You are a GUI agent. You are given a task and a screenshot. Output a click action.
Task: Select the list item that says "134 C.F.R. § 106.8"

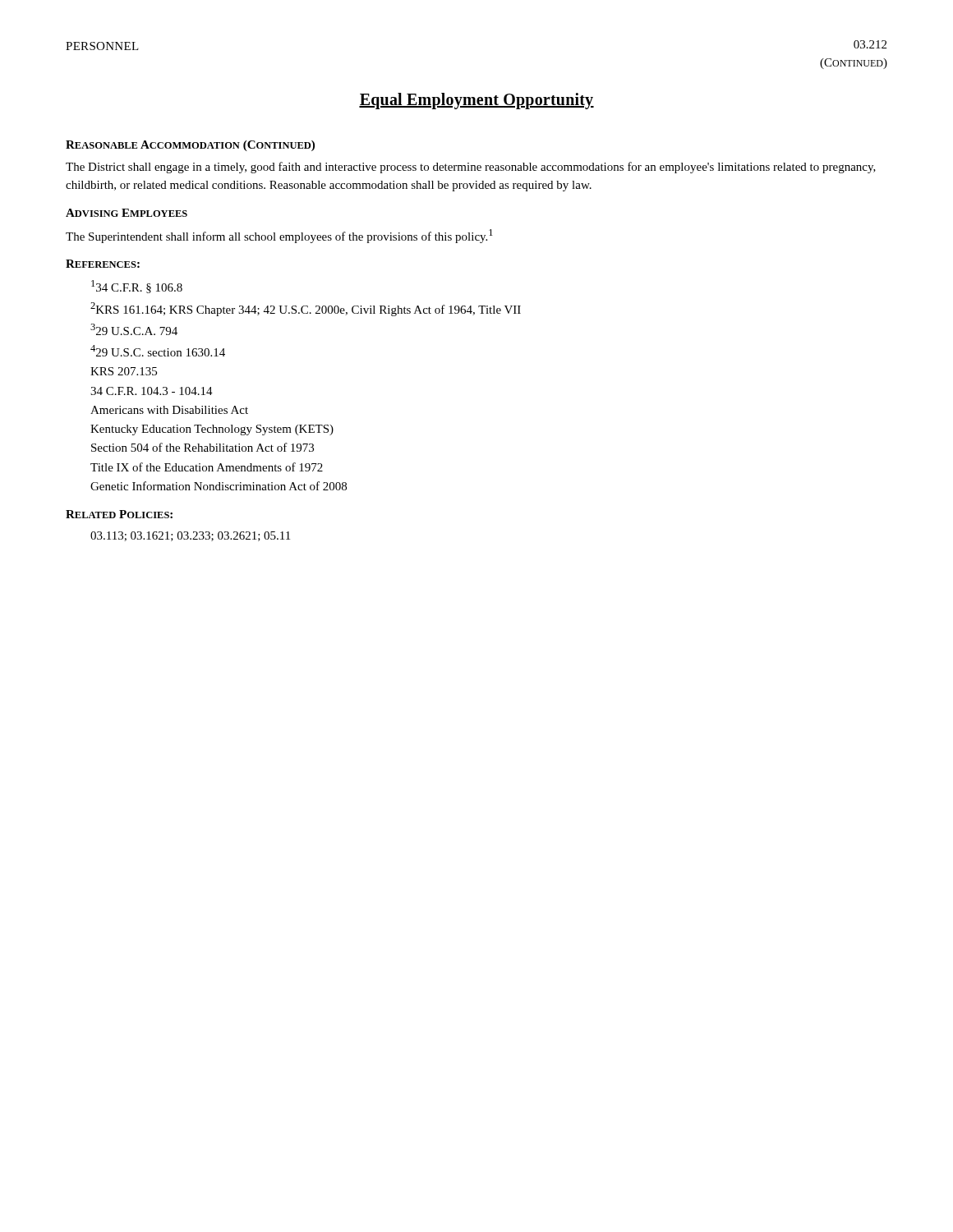click(x=136, y=286)
